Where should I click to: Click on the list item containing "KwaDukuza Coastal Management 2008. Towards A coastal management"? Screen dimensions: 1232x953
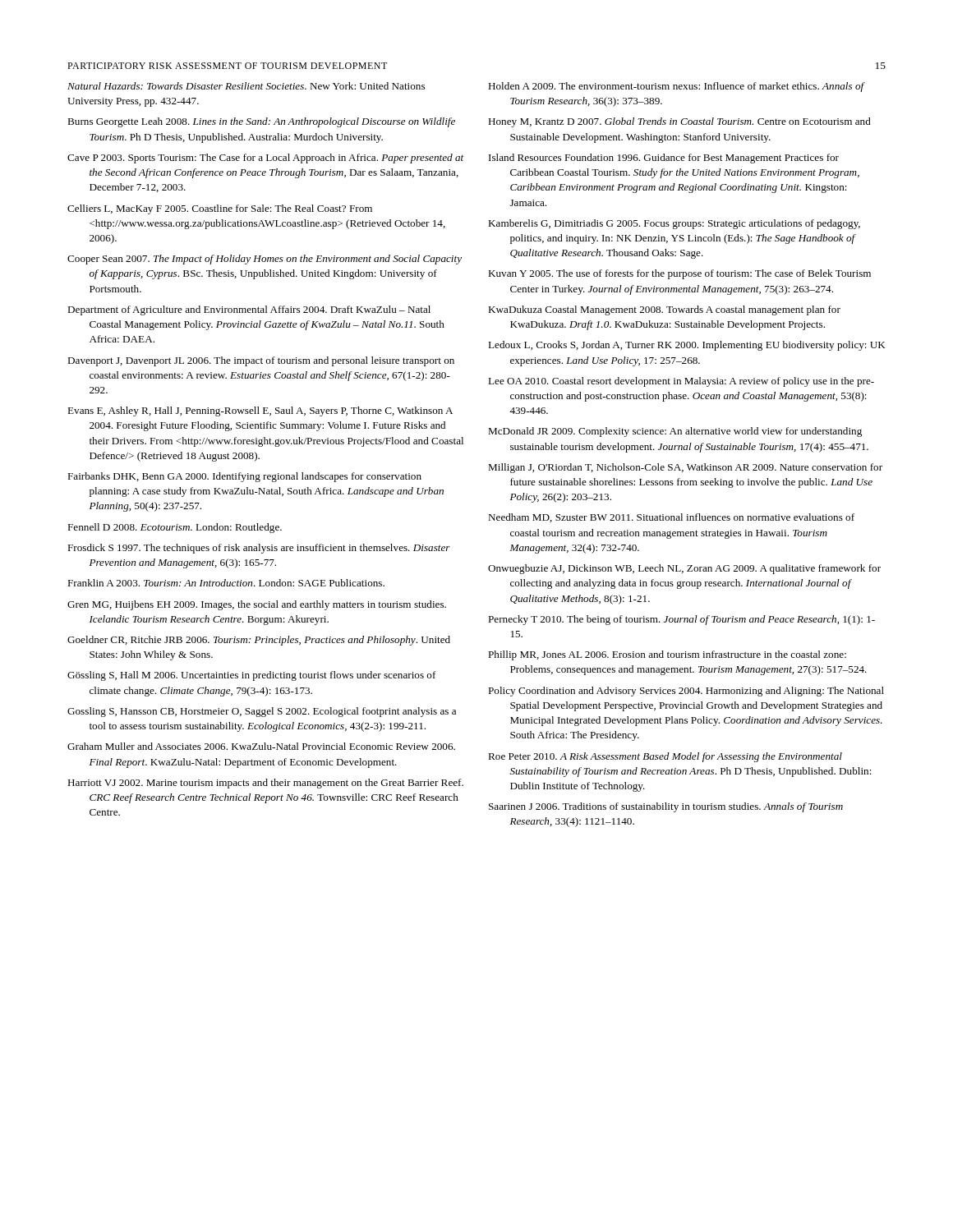[x=664, y=317]
